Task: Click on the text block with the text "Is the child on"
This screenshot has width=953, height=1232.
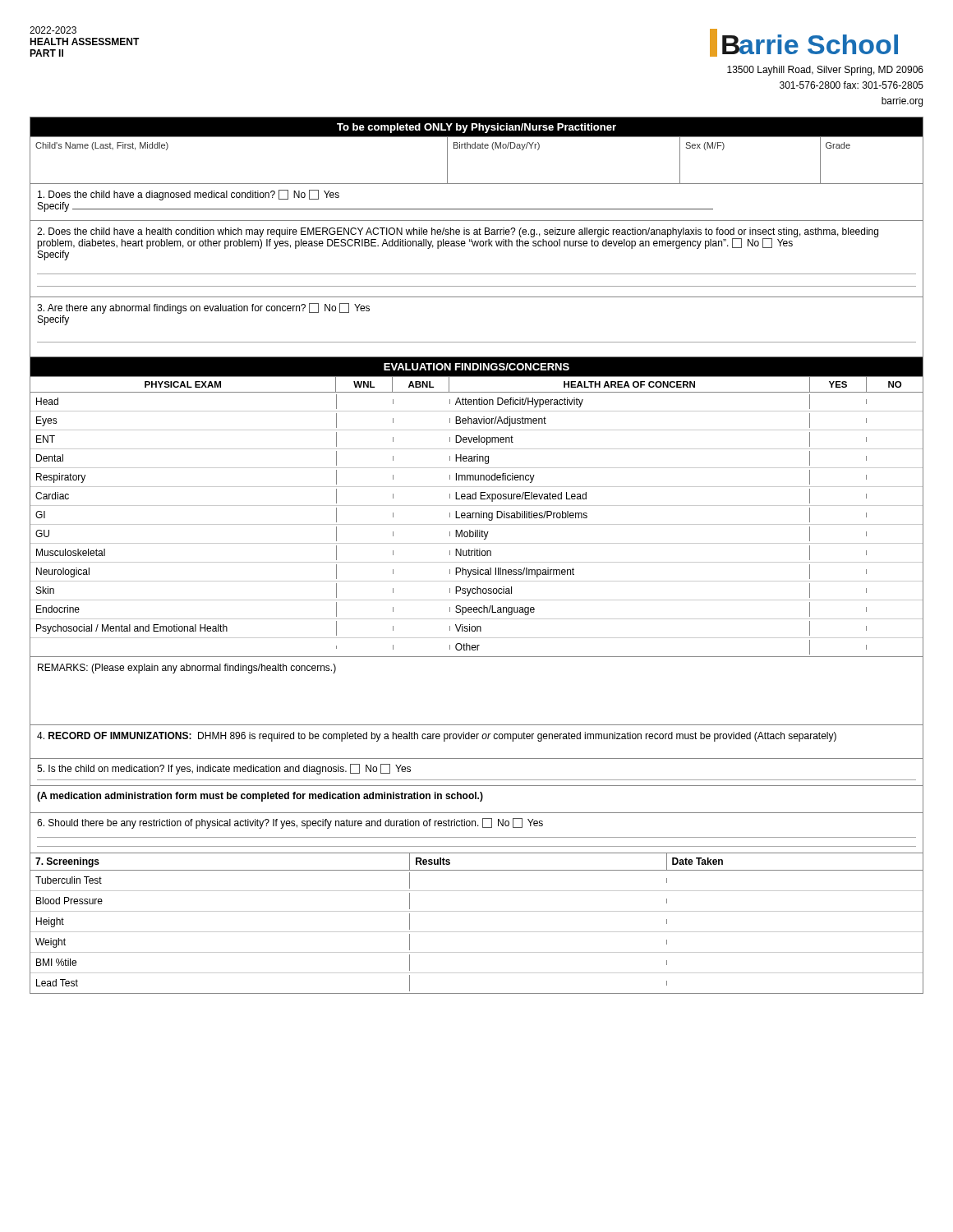Action: pos(476,771)
